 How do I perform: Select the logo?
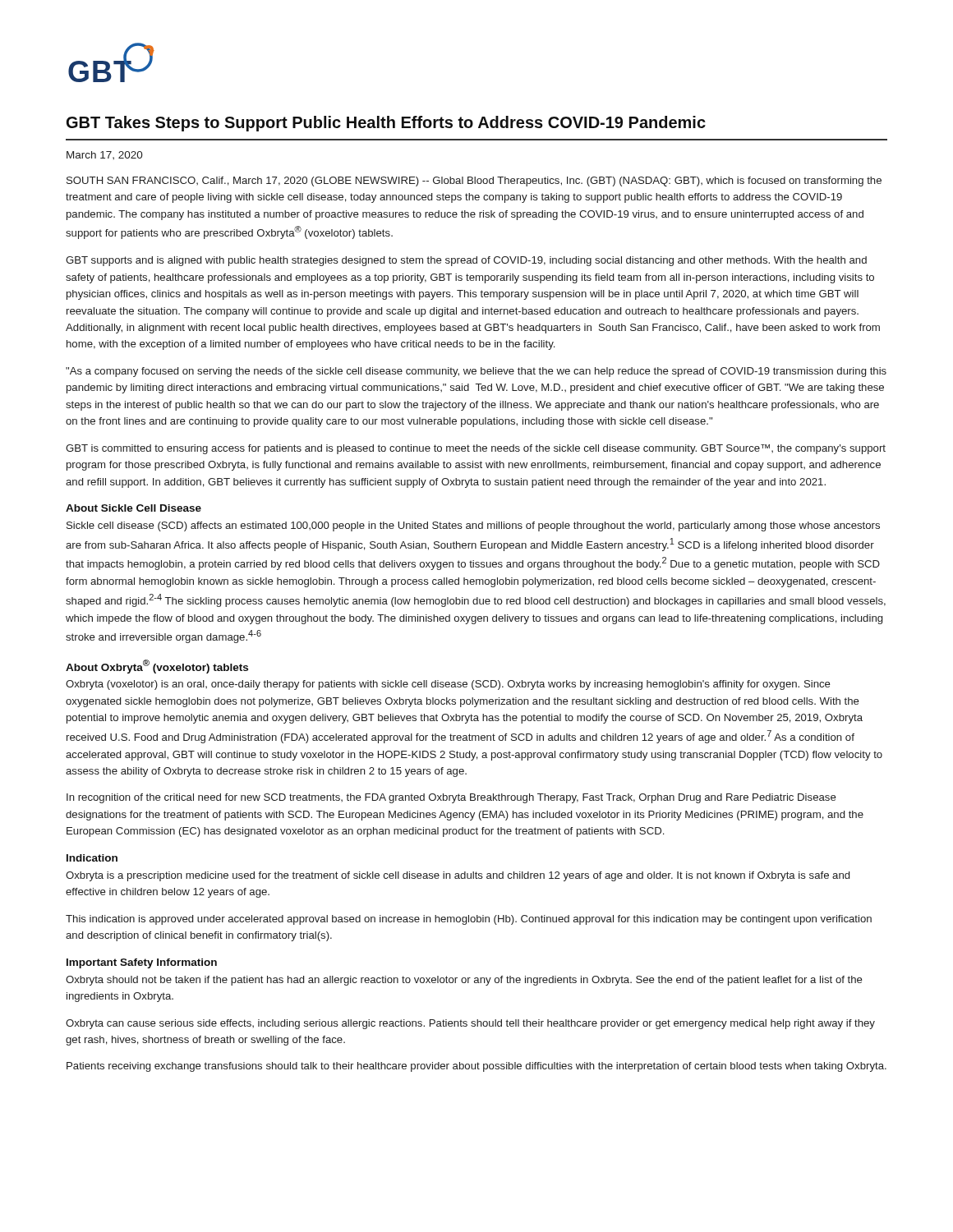tap(476, 69)
